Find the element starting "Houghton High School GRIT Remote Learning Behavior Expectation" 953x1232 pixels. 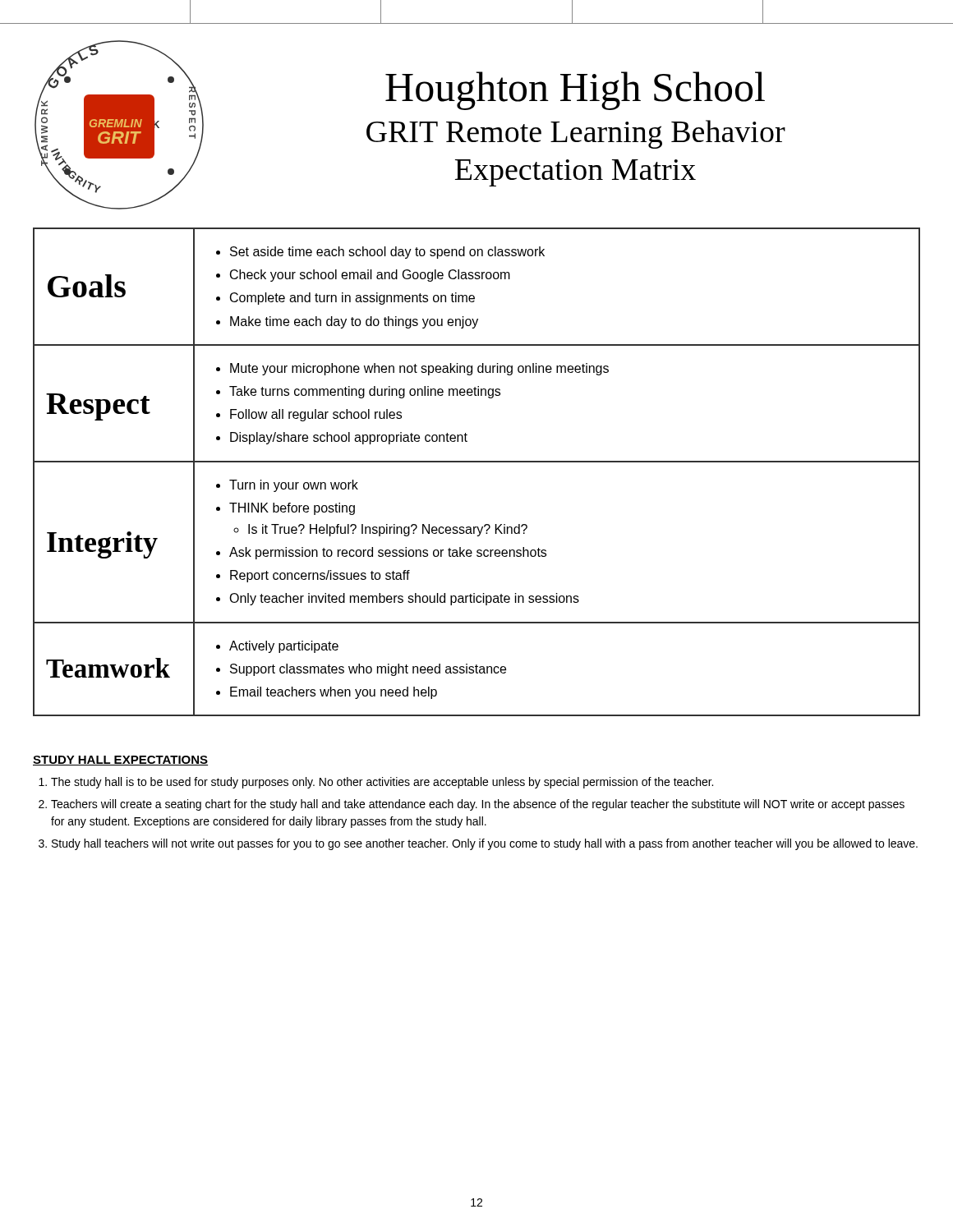[x=575, y=126]
